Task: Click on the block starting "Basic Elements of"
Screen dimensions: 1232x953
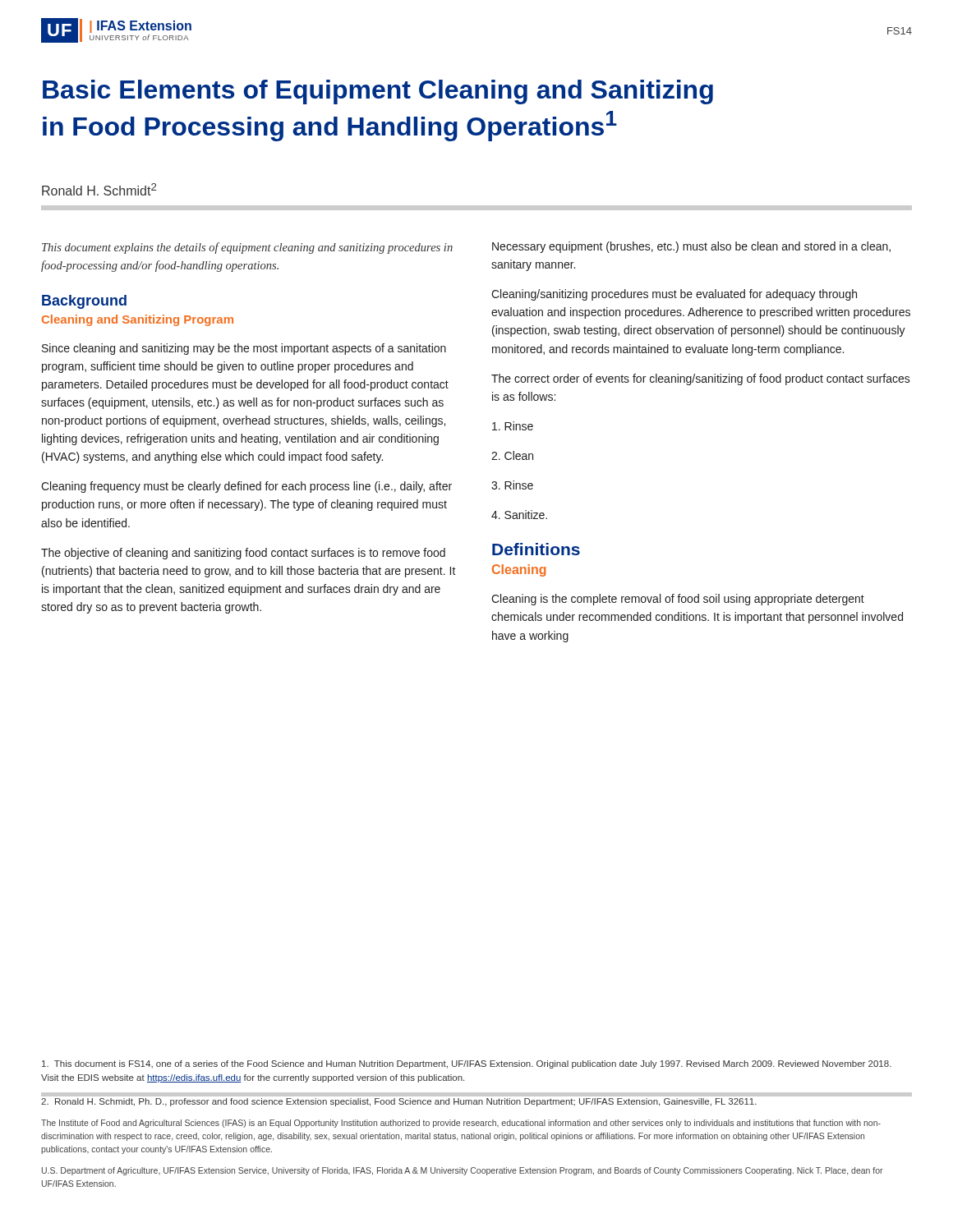Action: 476,108
